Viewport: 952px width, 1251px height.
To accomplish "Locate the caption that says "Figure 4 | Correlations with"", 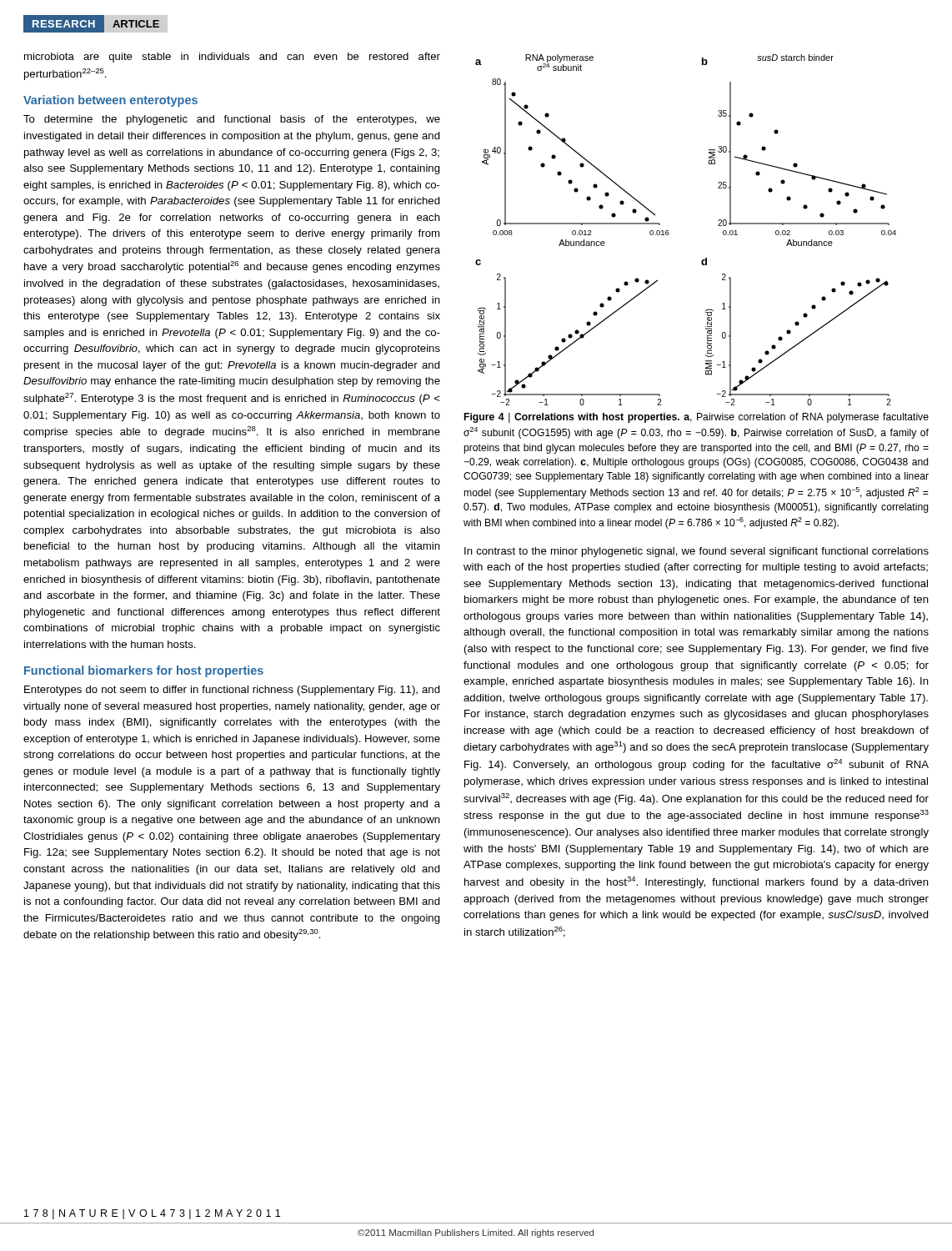I will [x=696, y=470].
